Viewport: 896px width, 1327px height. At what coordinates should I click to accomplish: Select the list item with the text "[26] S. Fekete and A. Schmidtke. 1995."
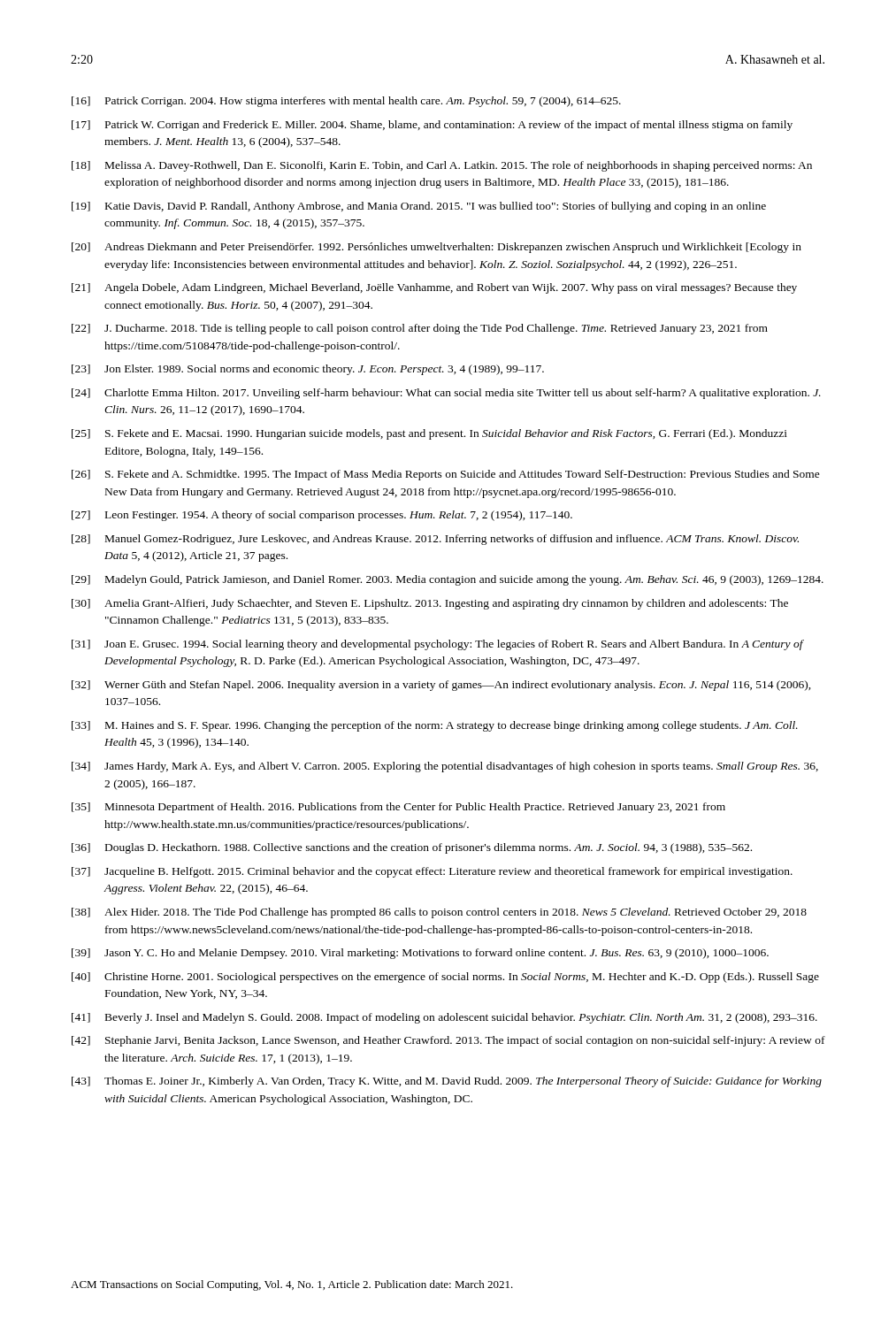point(448,483)
